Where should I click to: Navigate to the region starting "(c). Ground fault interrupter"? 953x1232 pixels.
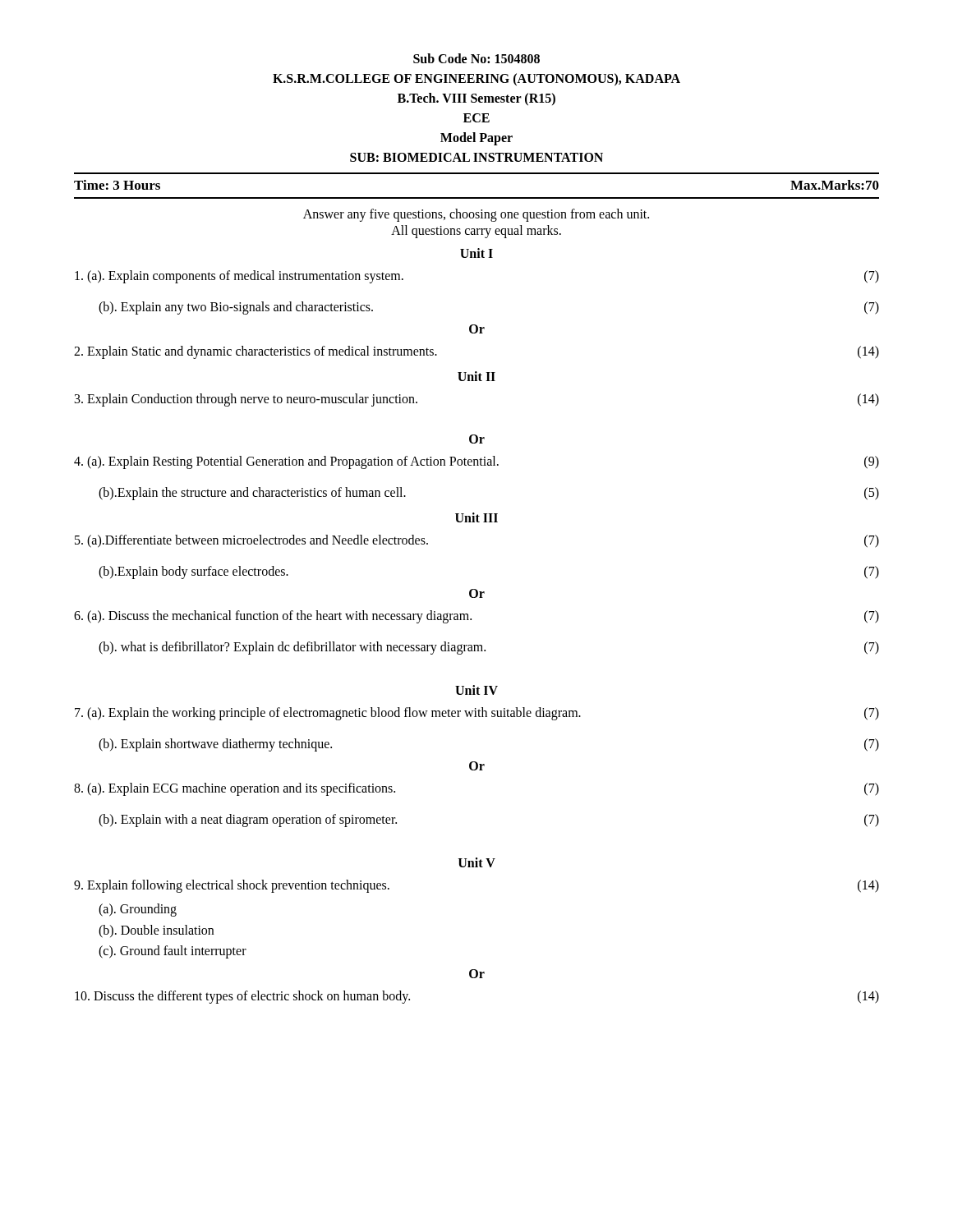[x=172, y=951]
